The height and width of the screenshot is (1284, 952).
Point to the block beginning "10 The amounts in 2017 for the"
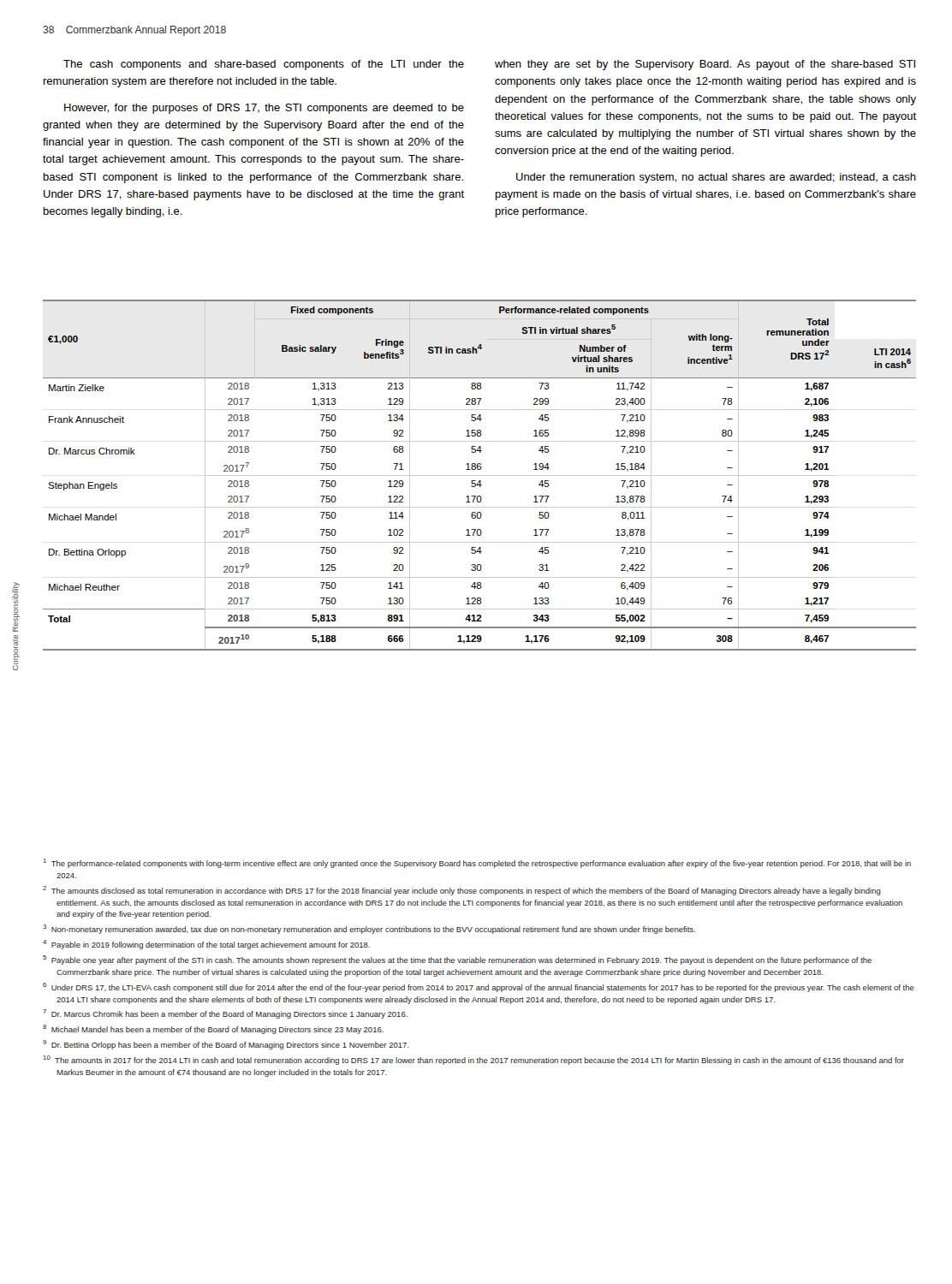(479, 1066)
